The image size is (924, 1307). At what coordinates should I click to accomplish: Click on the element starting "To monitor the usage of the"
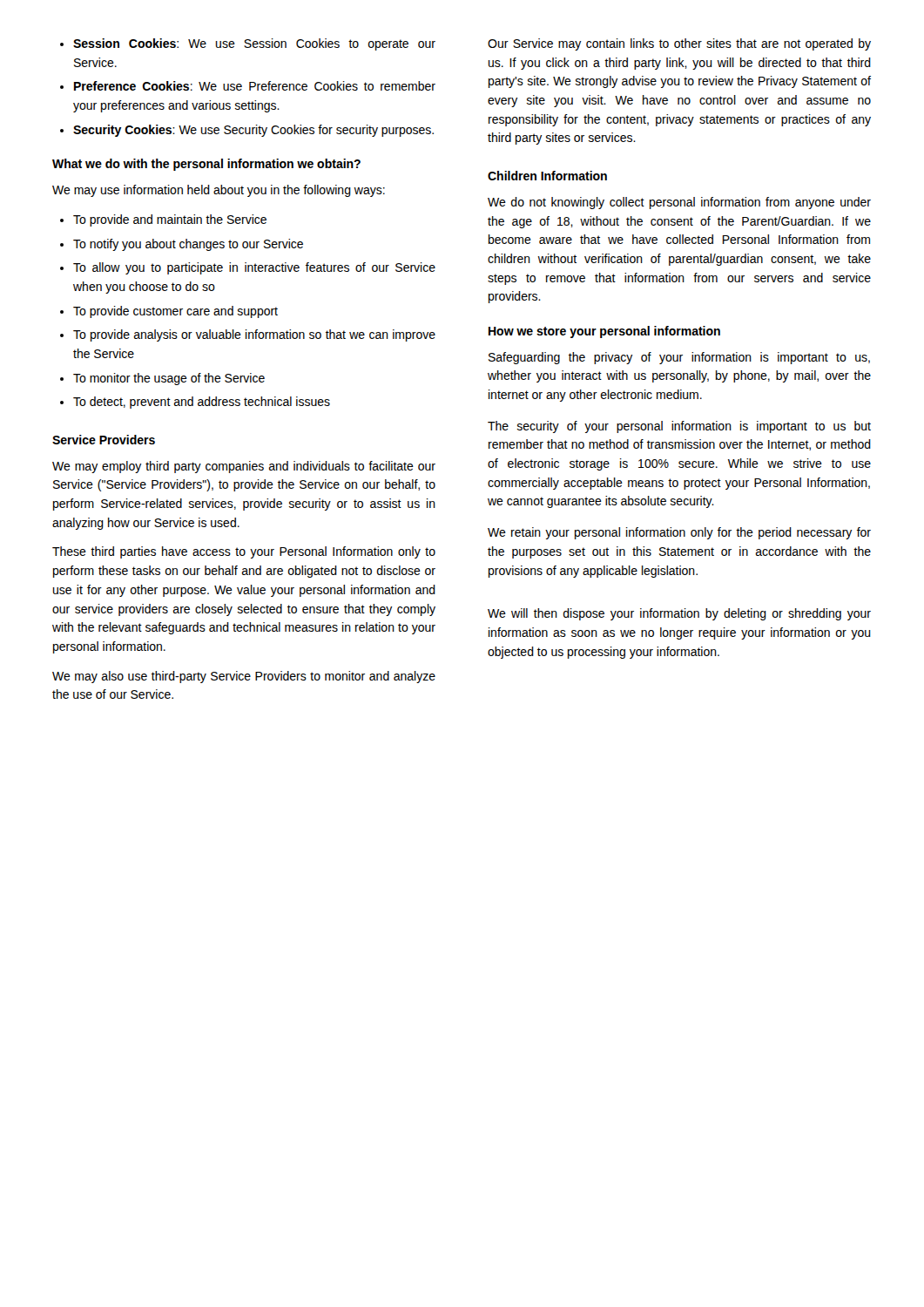pyautogui.click(x=244, y=379)
